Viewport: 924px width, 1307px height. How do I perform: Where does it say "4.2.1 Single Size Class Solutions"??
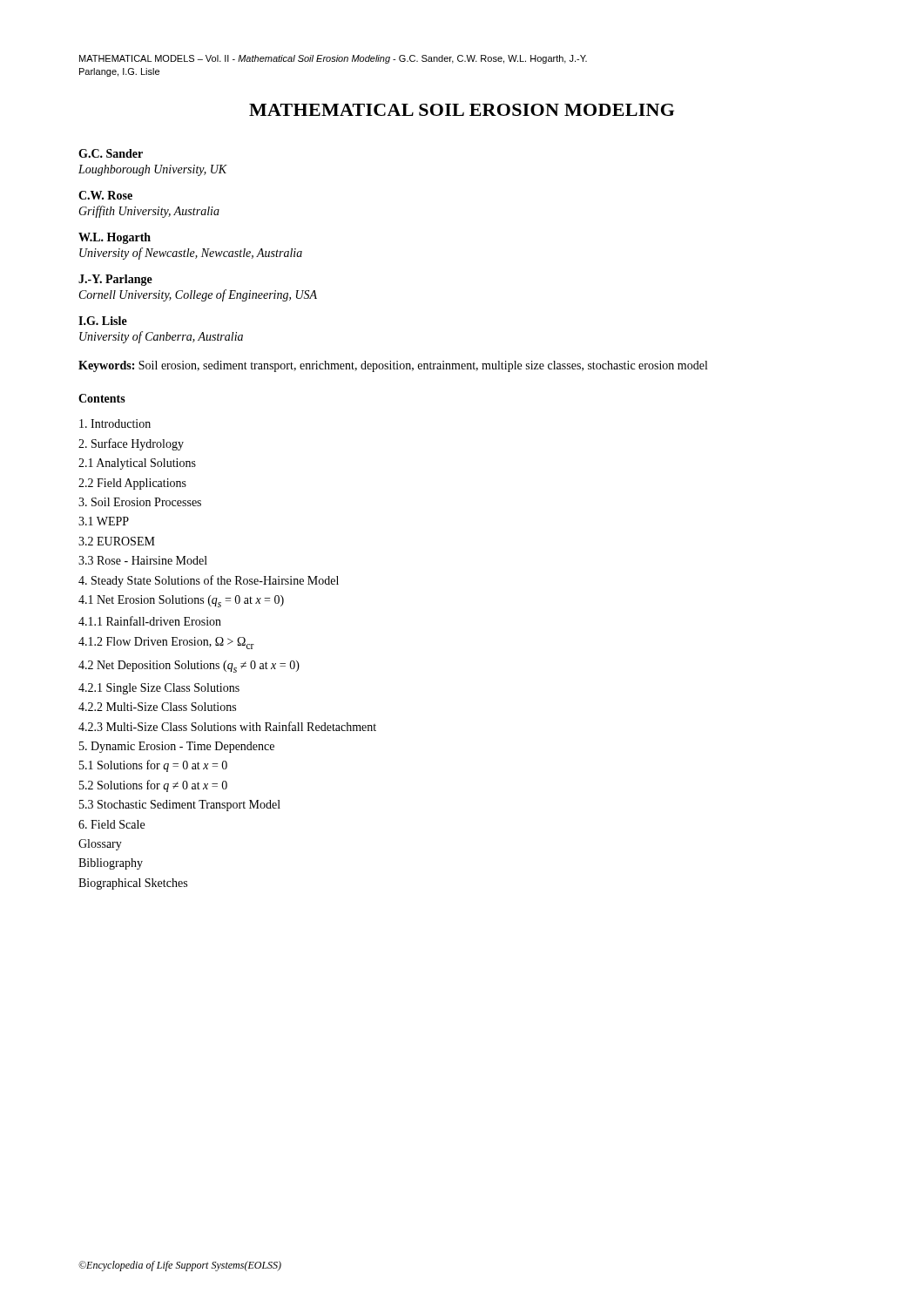[x=159, y=688]
